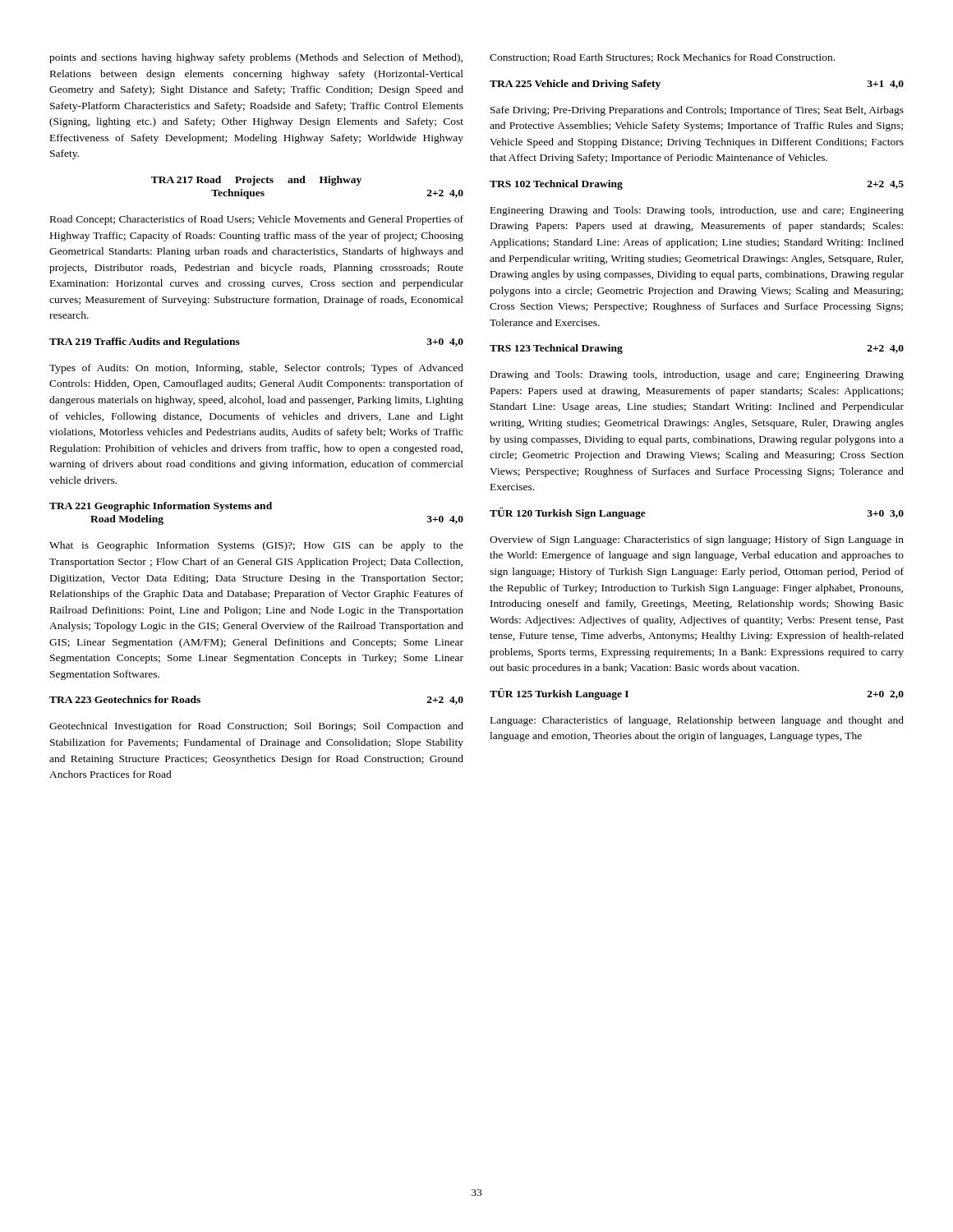The width and height of the screenshot is (953, 1232).
Task: Click the section header that begins "TRA 221 Geographic Information"
Action: (256, 513)
